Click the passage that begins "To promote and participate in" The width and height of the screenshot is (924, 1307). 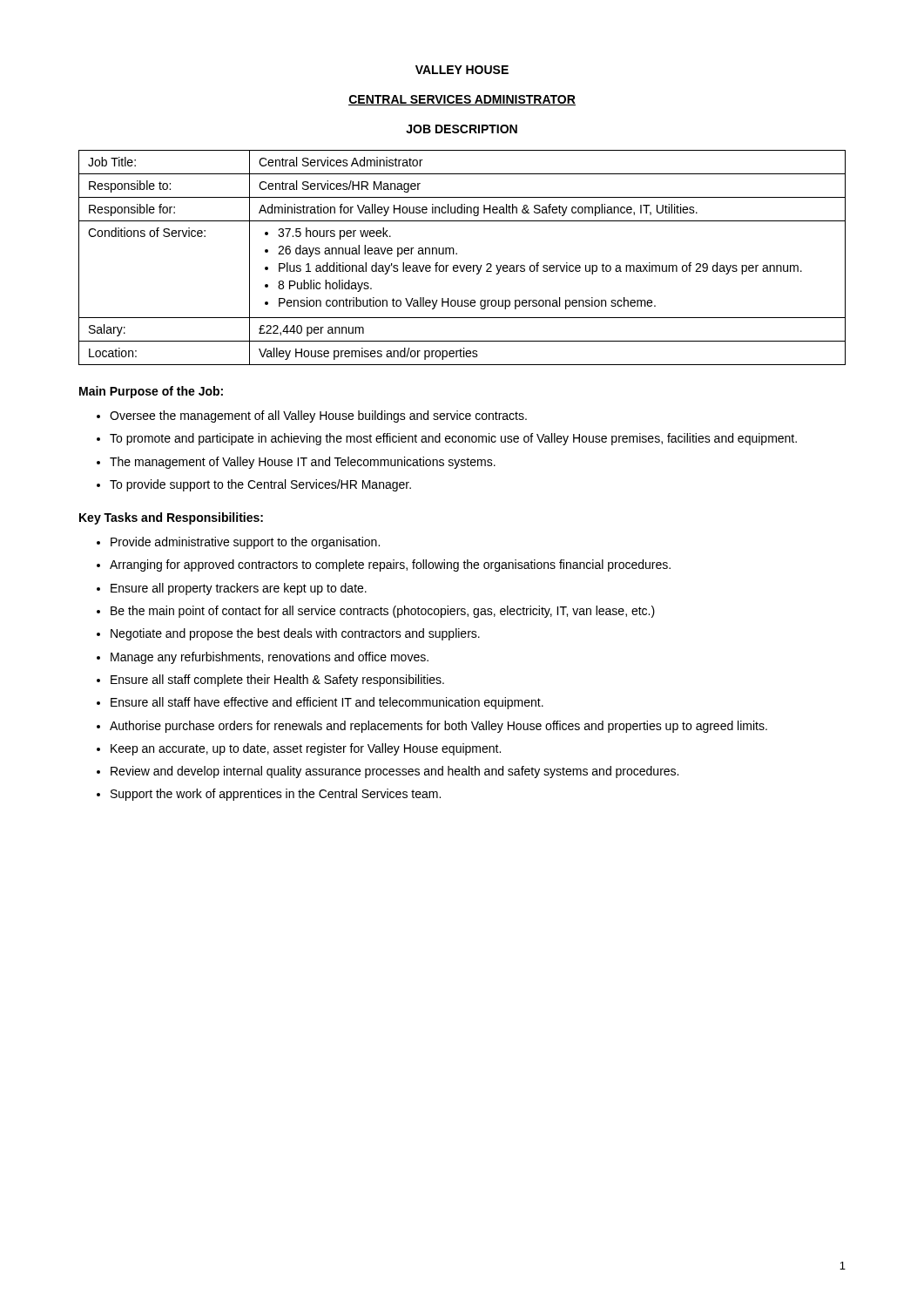pos(462,439)
